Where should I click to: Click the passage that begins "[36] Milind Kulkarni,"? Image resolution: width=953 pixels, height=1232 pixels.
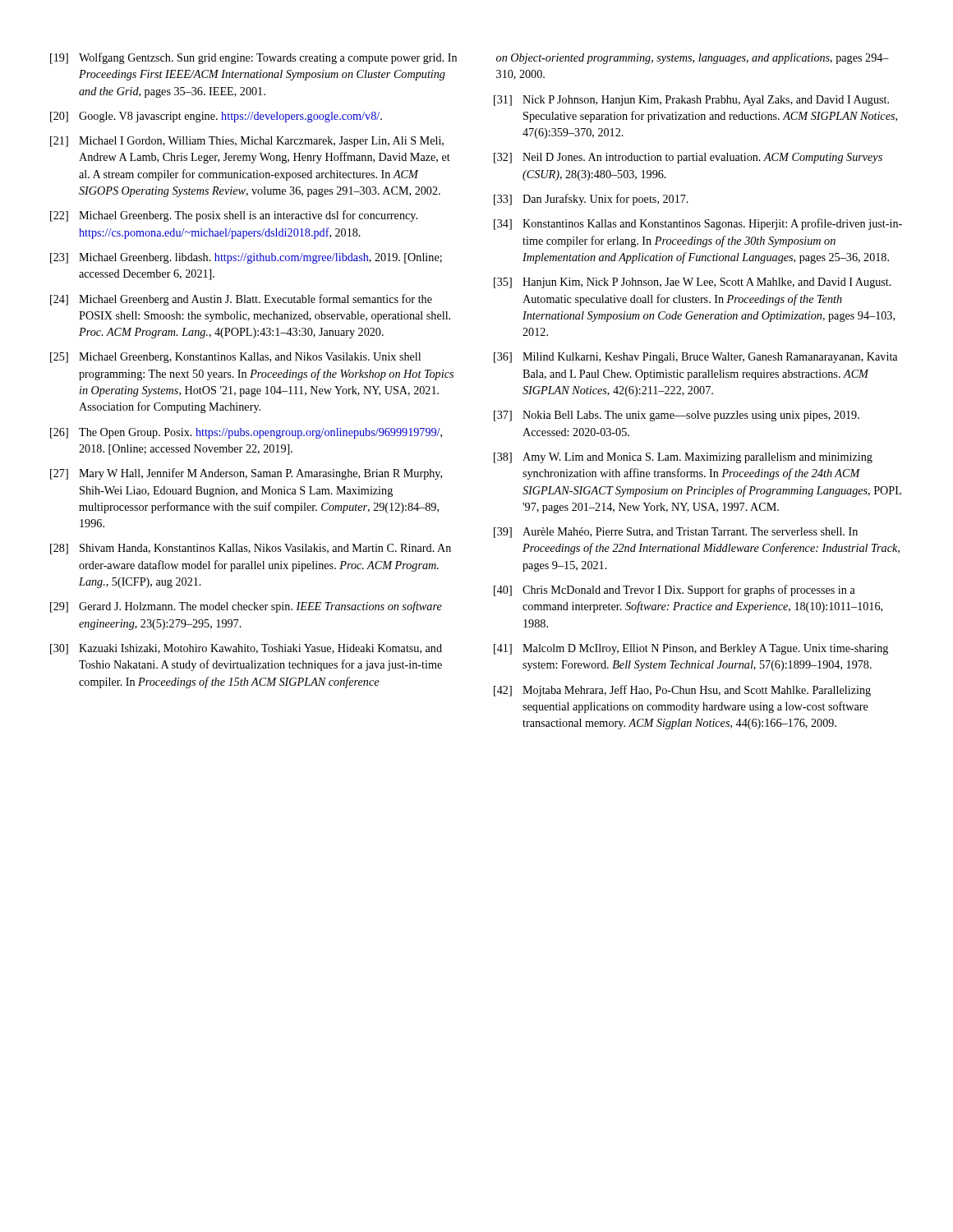(x=698, y=374)
